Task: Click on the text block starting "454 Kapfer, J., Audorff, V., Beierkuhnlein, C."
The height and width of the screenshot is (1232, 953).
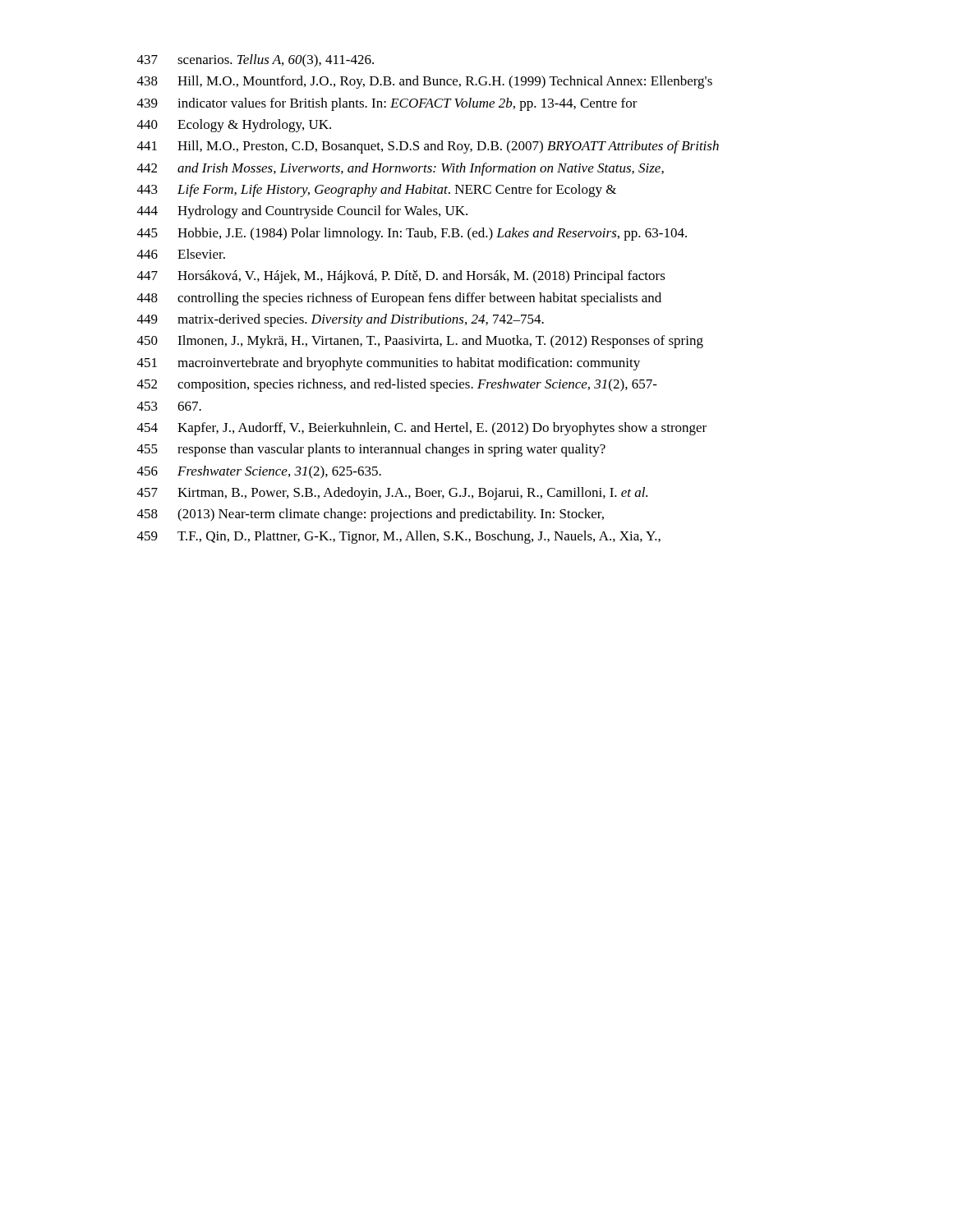Action: [x=476, y=428]
